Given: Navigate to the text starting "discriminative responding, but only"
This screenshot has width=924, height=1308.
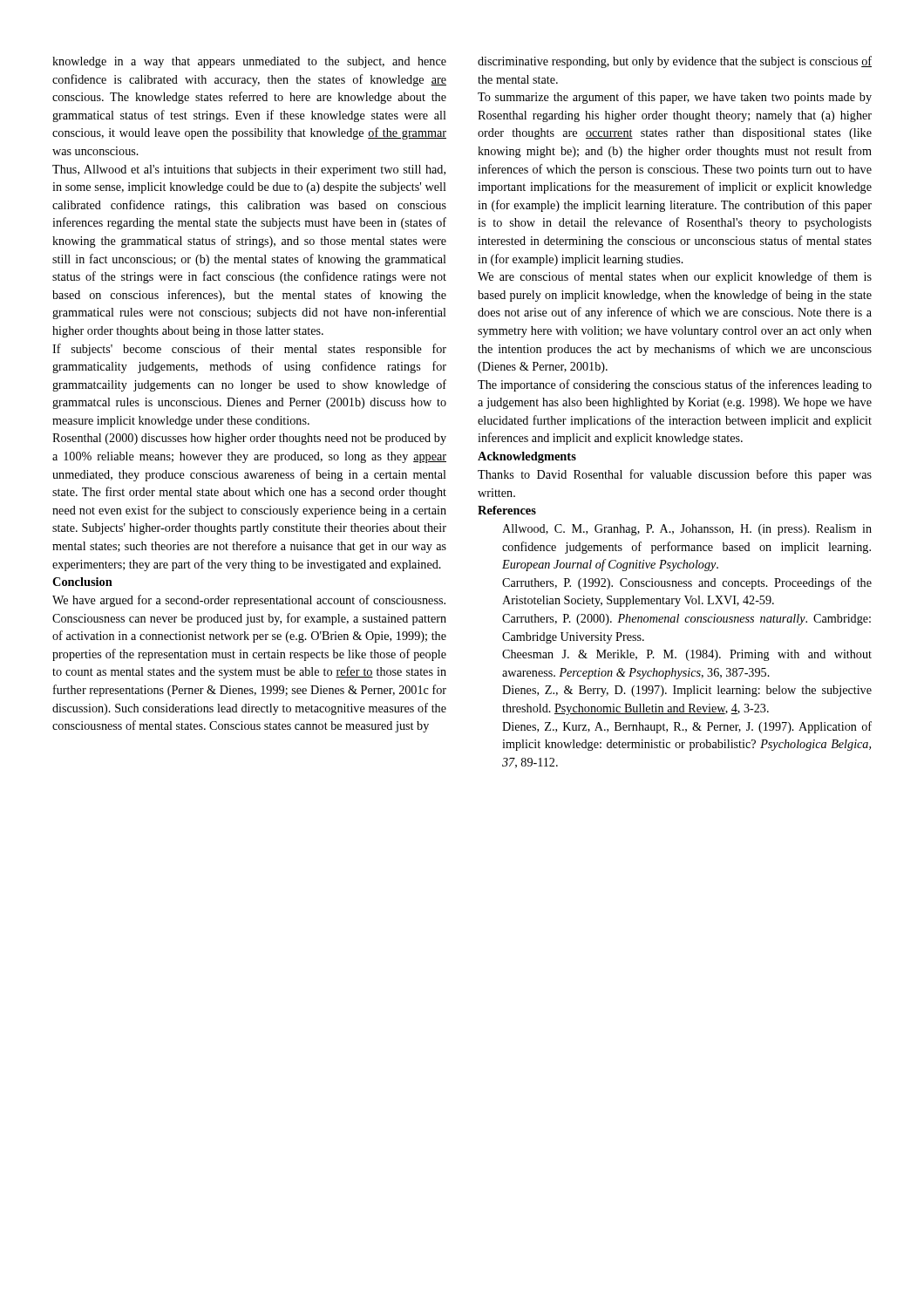Looking at the screenshot, I should click(x=675, y=250).
